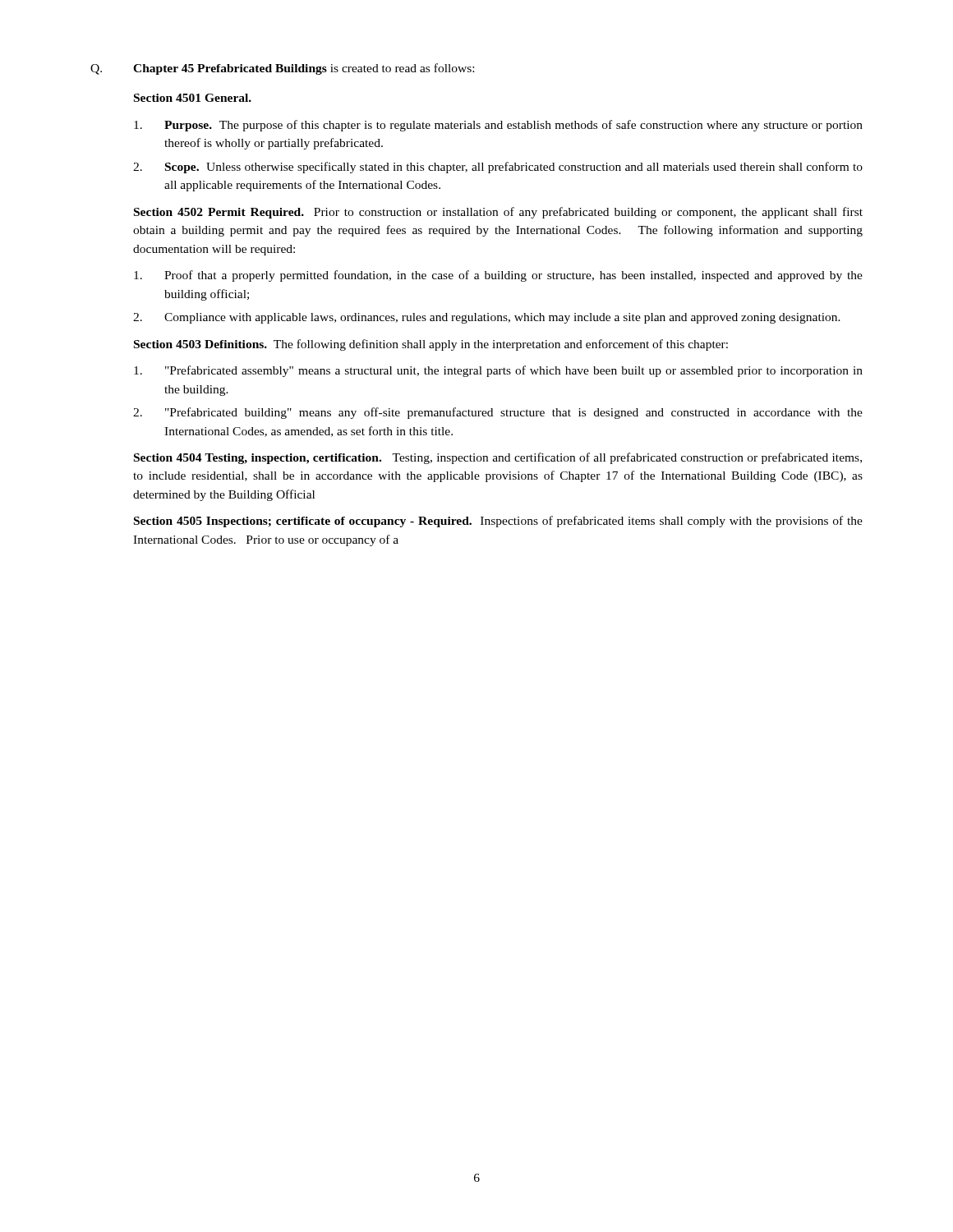Image resolution: width=953 pixels, height=1232 pixels.
Task: Locate the list item with the text "2. Compliance with applicable laws, ordinances,"
Action: (498, 317)
